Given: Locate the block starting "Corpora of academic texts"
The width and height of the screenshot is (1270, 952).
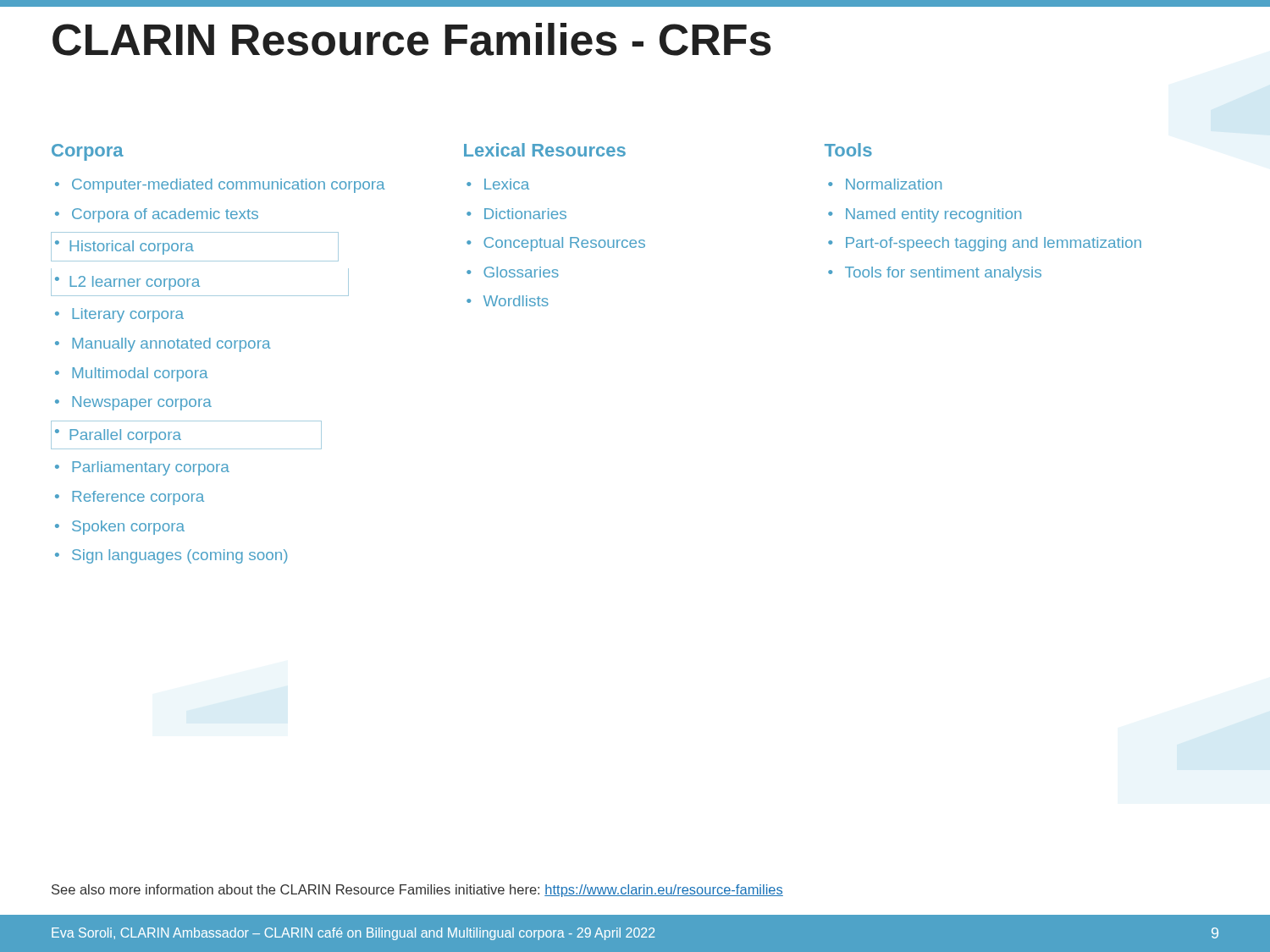Looking at the screenshot, I should (x=244, y=214).
